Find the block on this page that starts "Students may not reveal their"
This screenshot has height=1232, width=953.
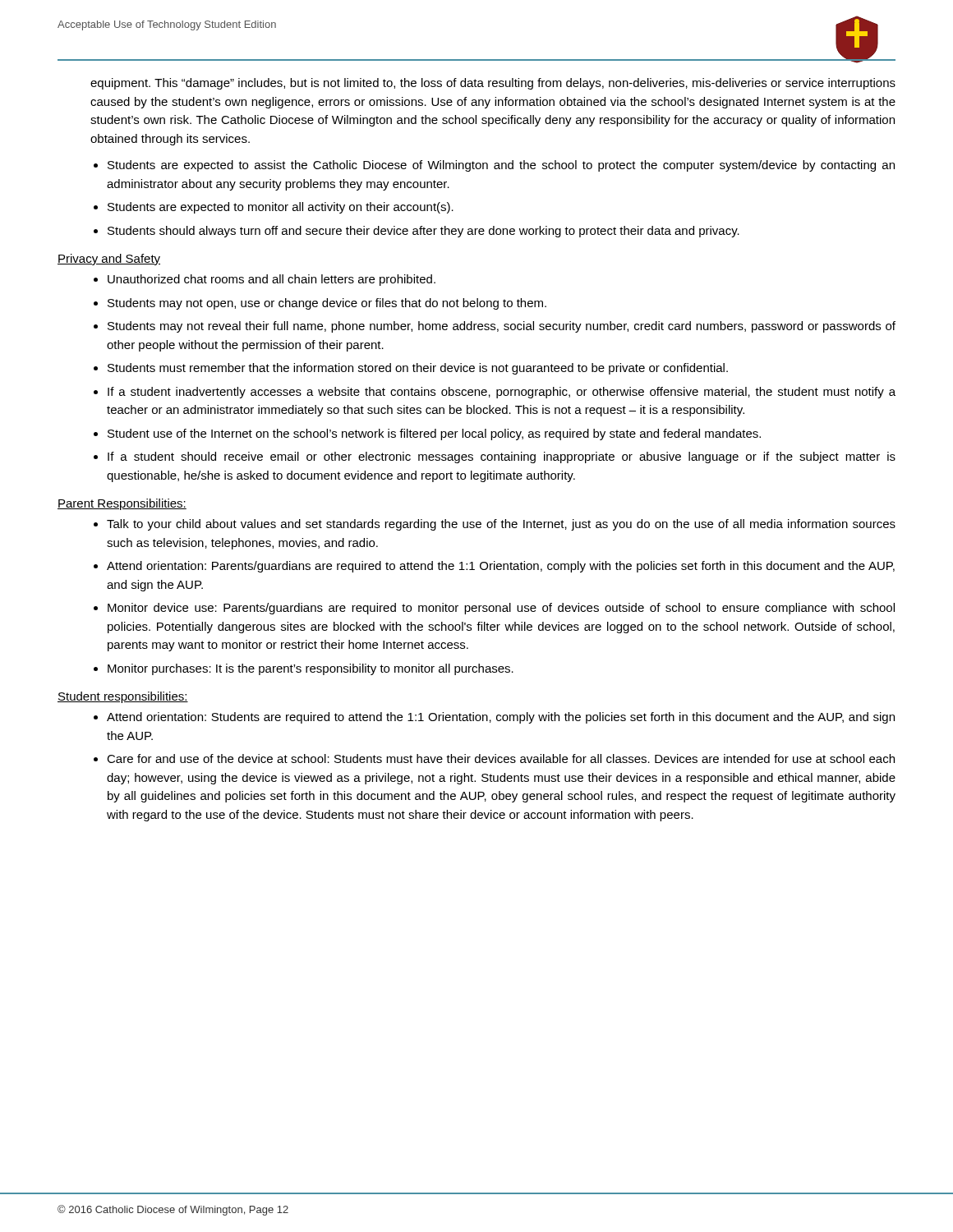coord(501,335)
